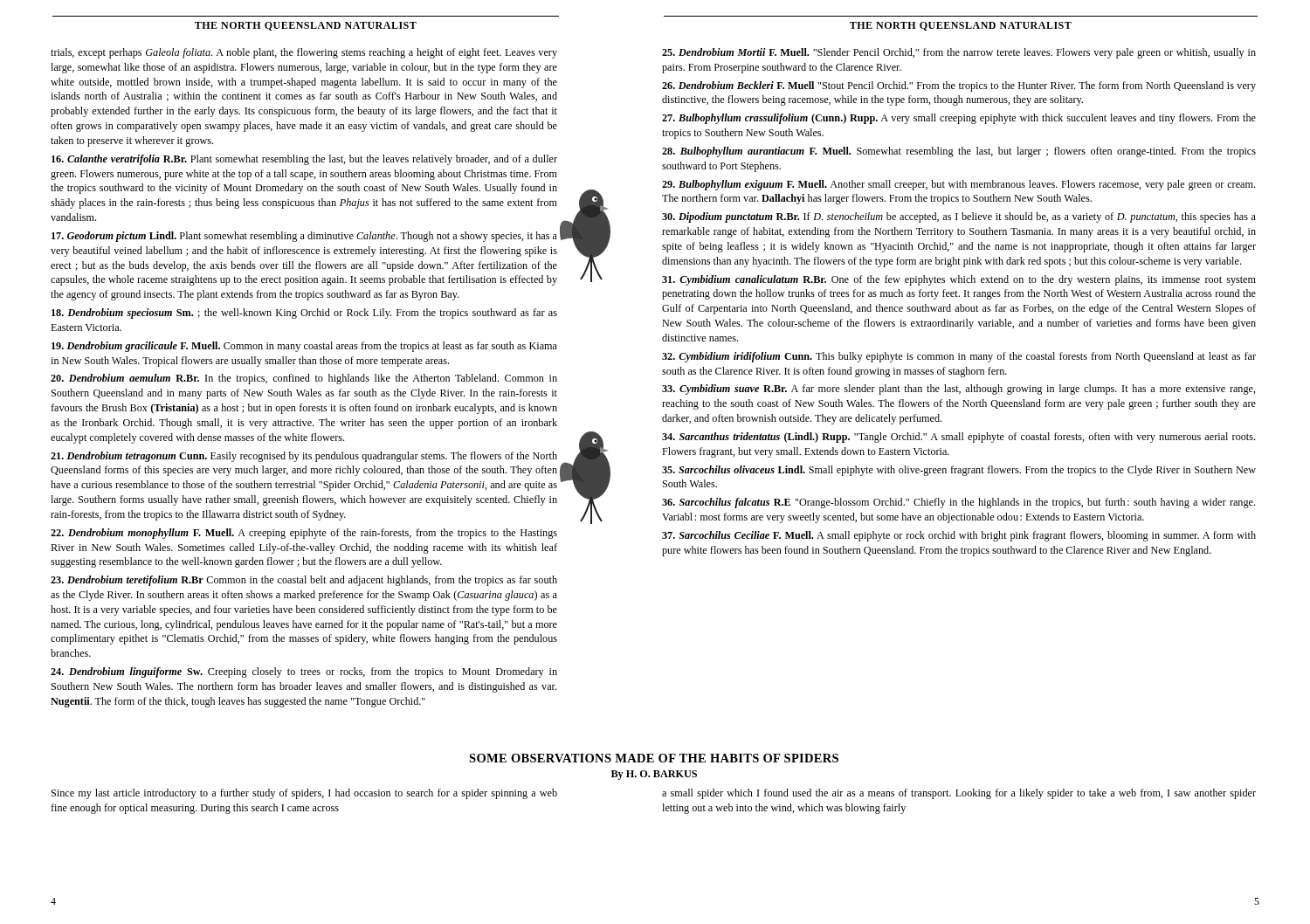Select the block starting "Geodorum pictum Lindl."
Viewport: 1310px width, 924px height.
(304, 266)
